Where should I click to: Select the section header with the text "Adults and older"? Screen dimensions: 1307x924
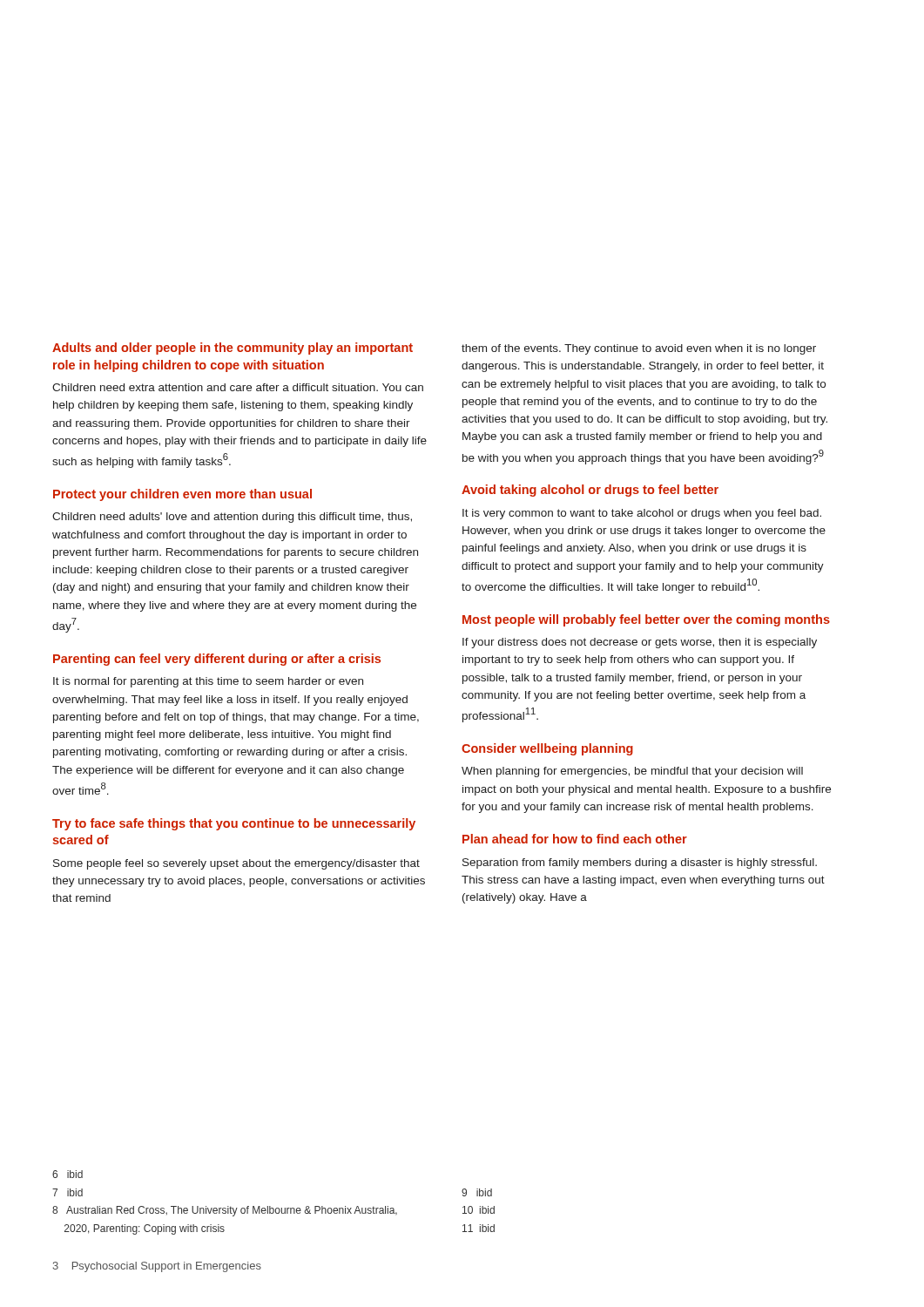click(x=233, y=356)
